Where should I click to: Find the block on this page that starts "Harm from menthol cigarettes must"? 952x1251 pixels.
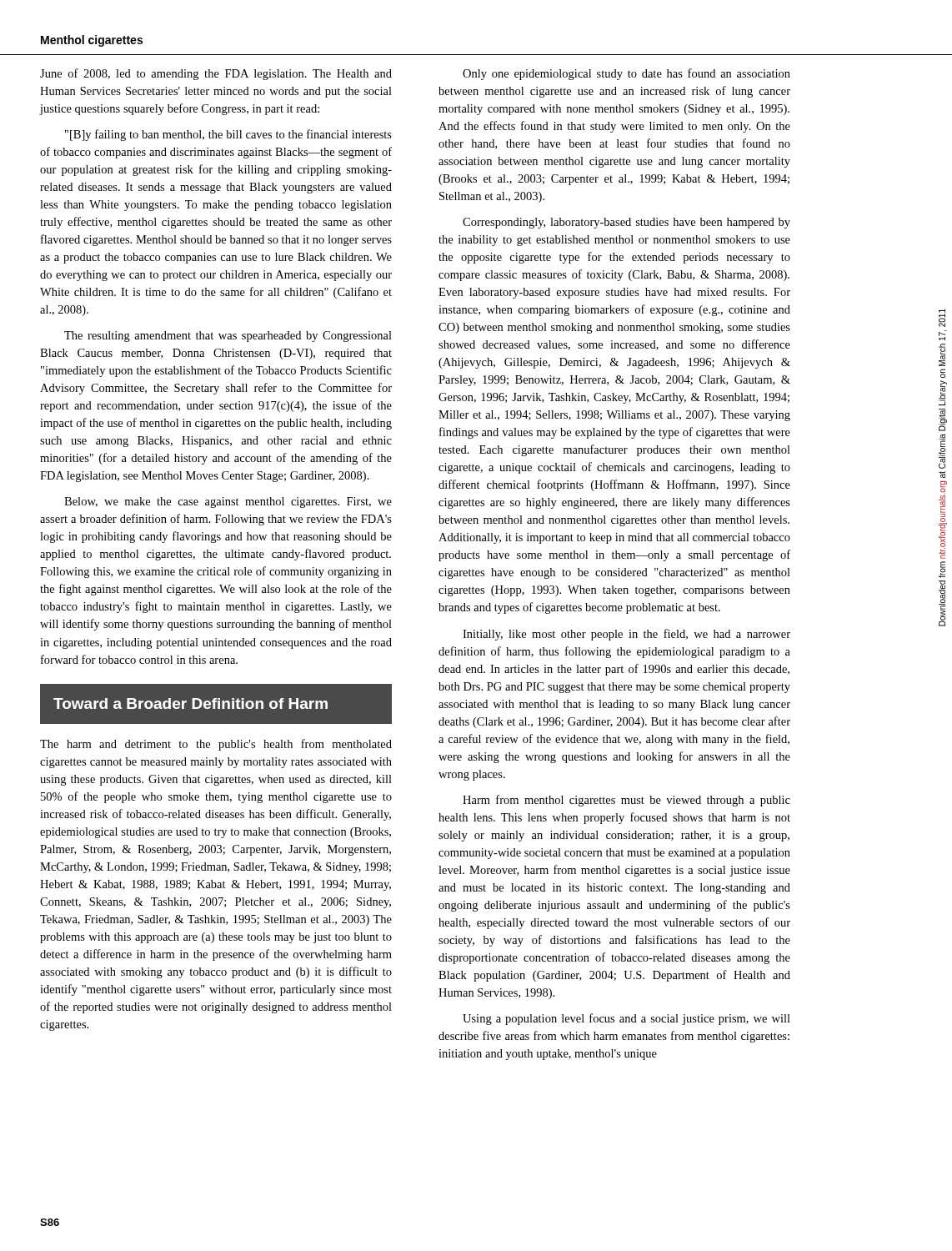[614, 896]
